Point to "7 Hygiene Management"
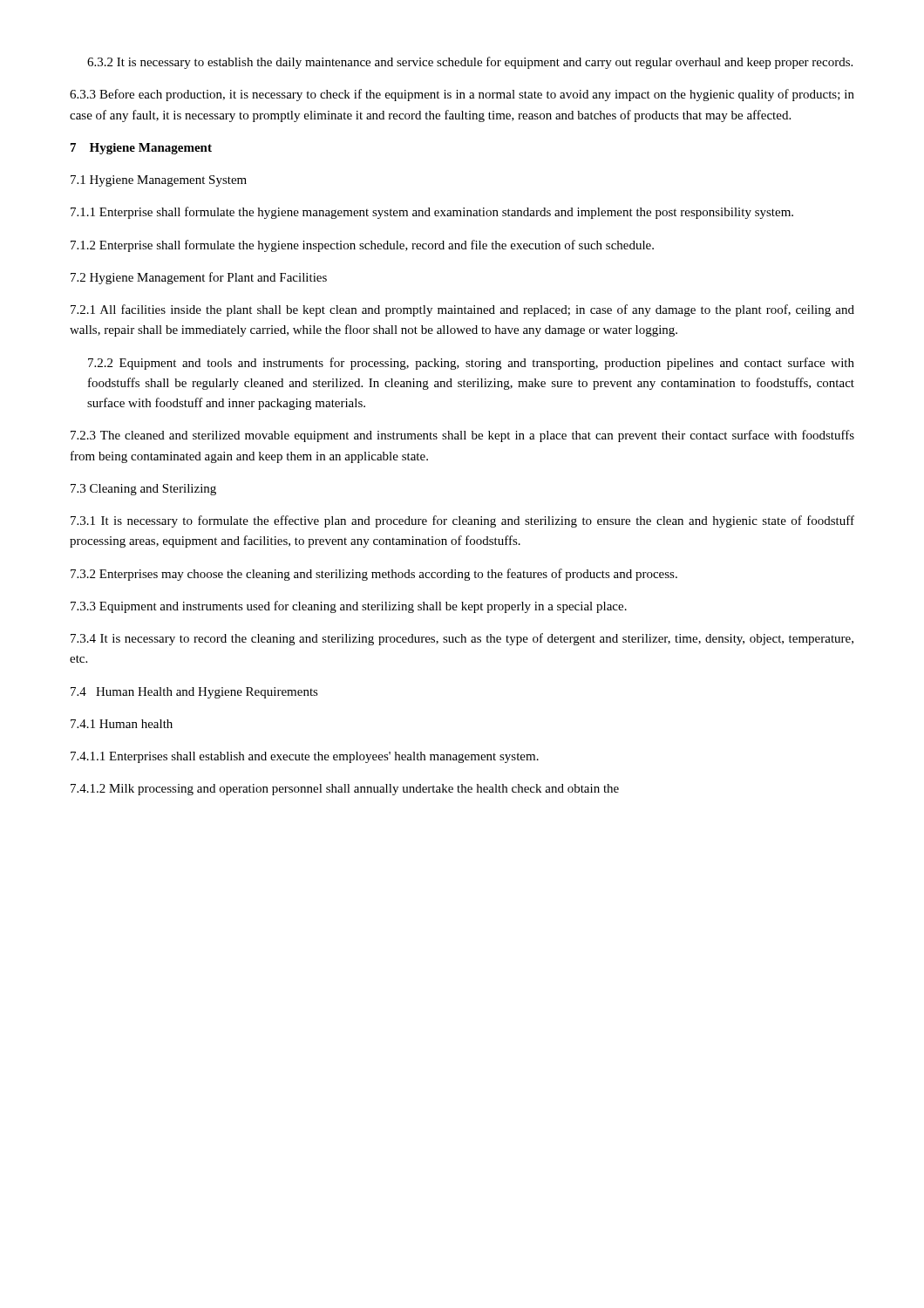Screen dimensions: 1308x924 (141, 147)
